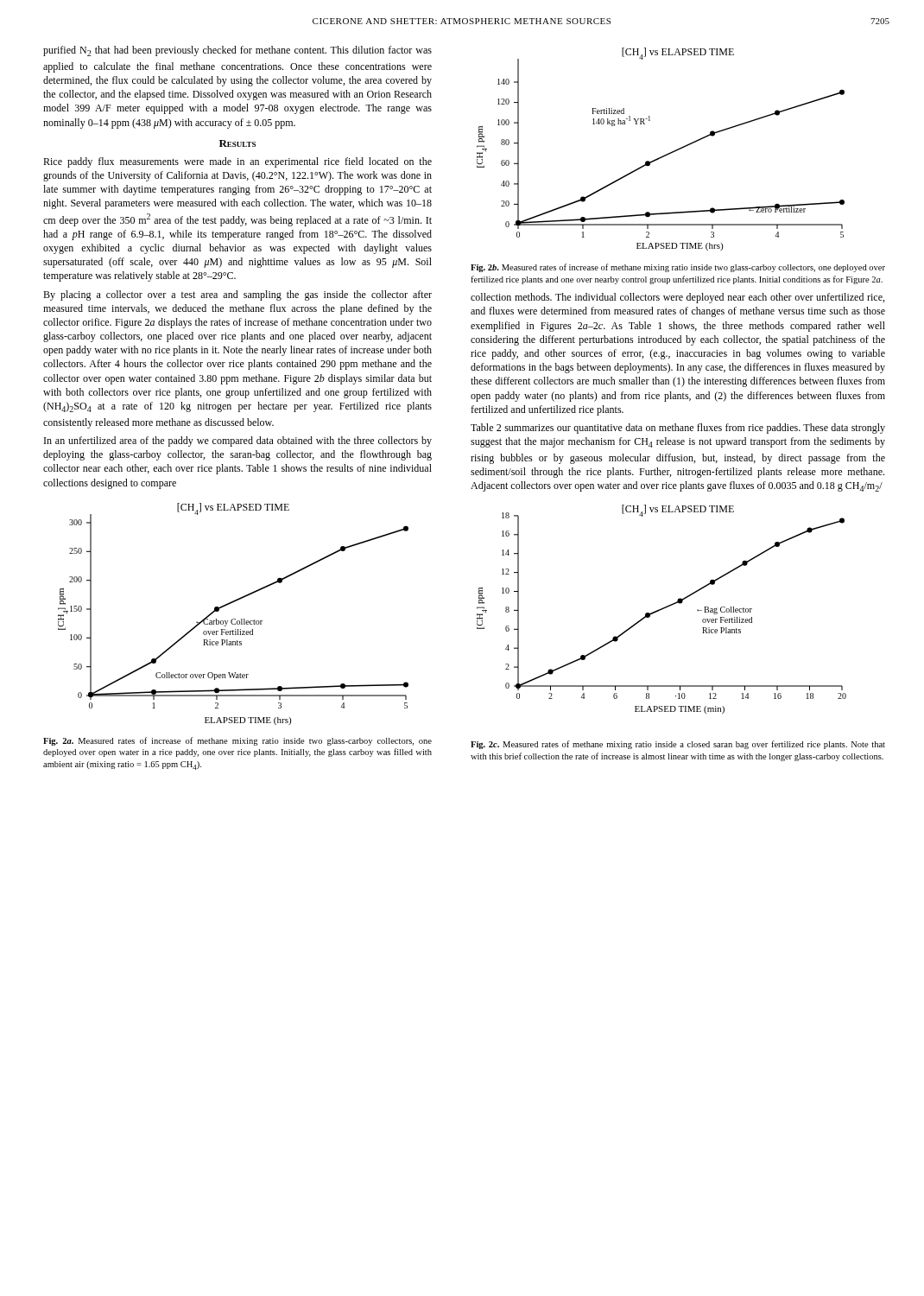This screenshot has width=924, height=1296.
Task: Select the element starting "collection methods. The individual collectors"
Action: [x=678, y=353]
